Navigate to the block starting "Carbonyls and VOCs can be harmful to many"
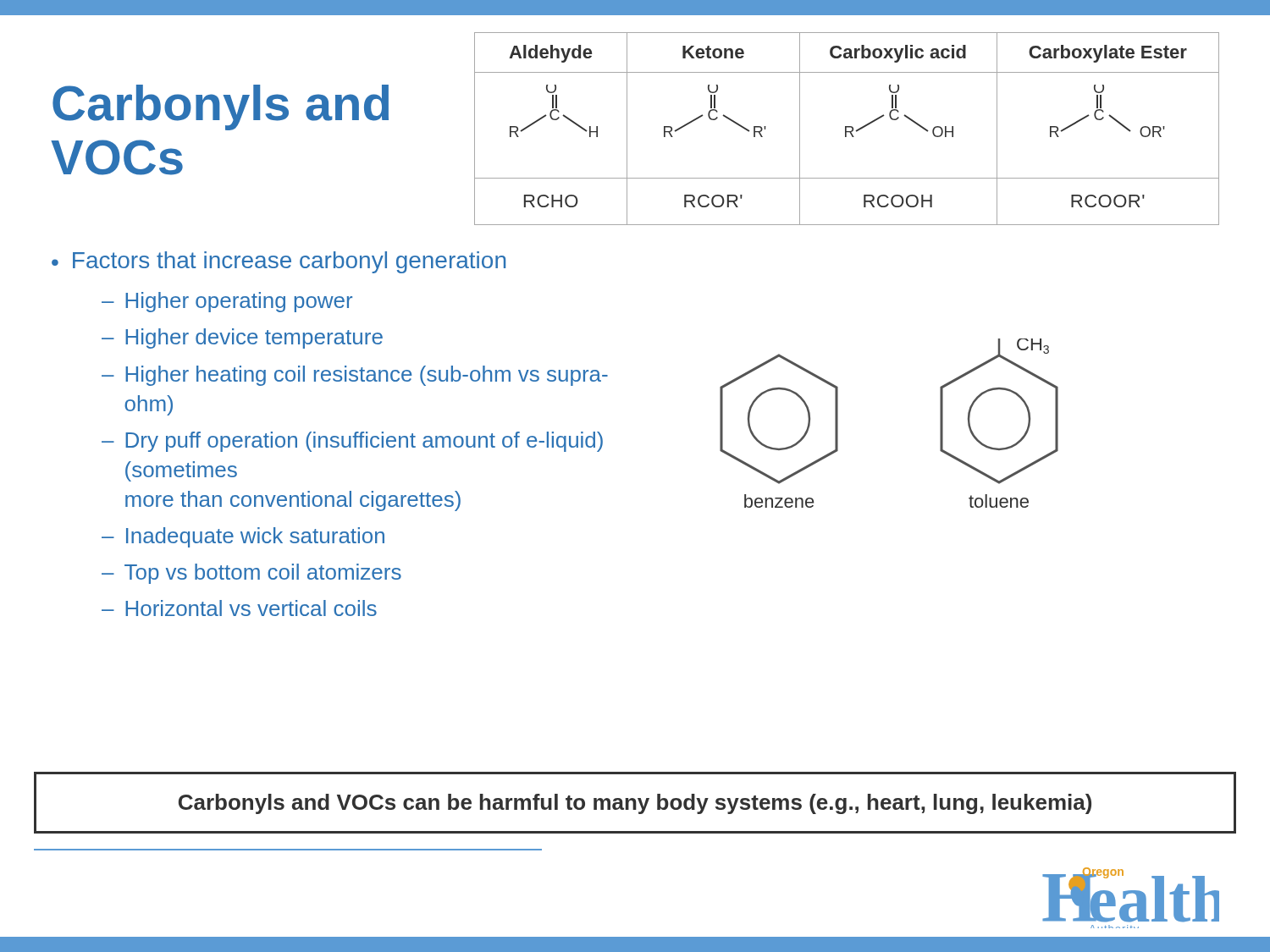Image resolution: width=1270 pixels, height=952 pixels. pos(635,803)
